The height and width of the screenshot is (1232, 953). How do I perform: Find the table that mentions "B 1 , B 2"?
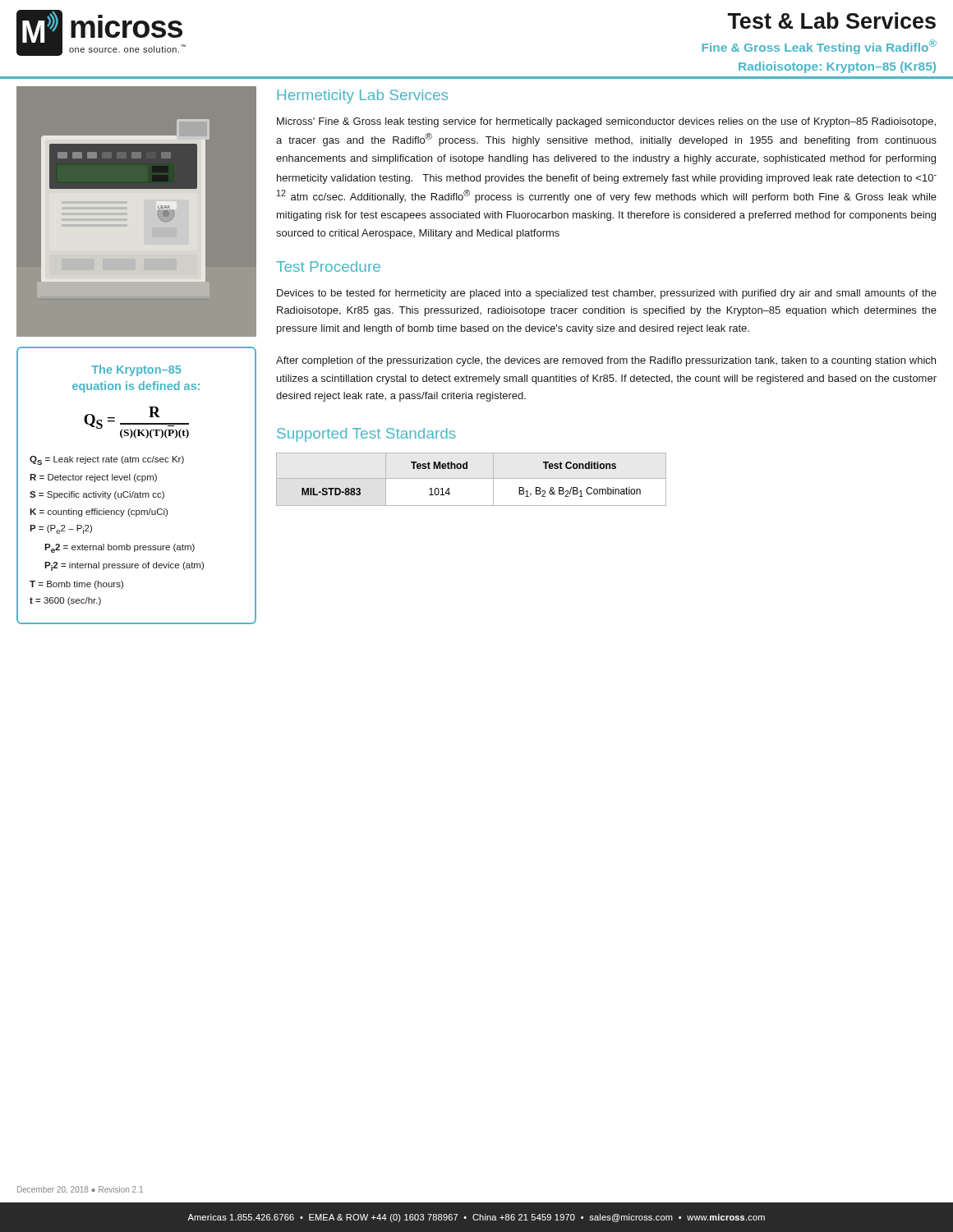[606, 479]
